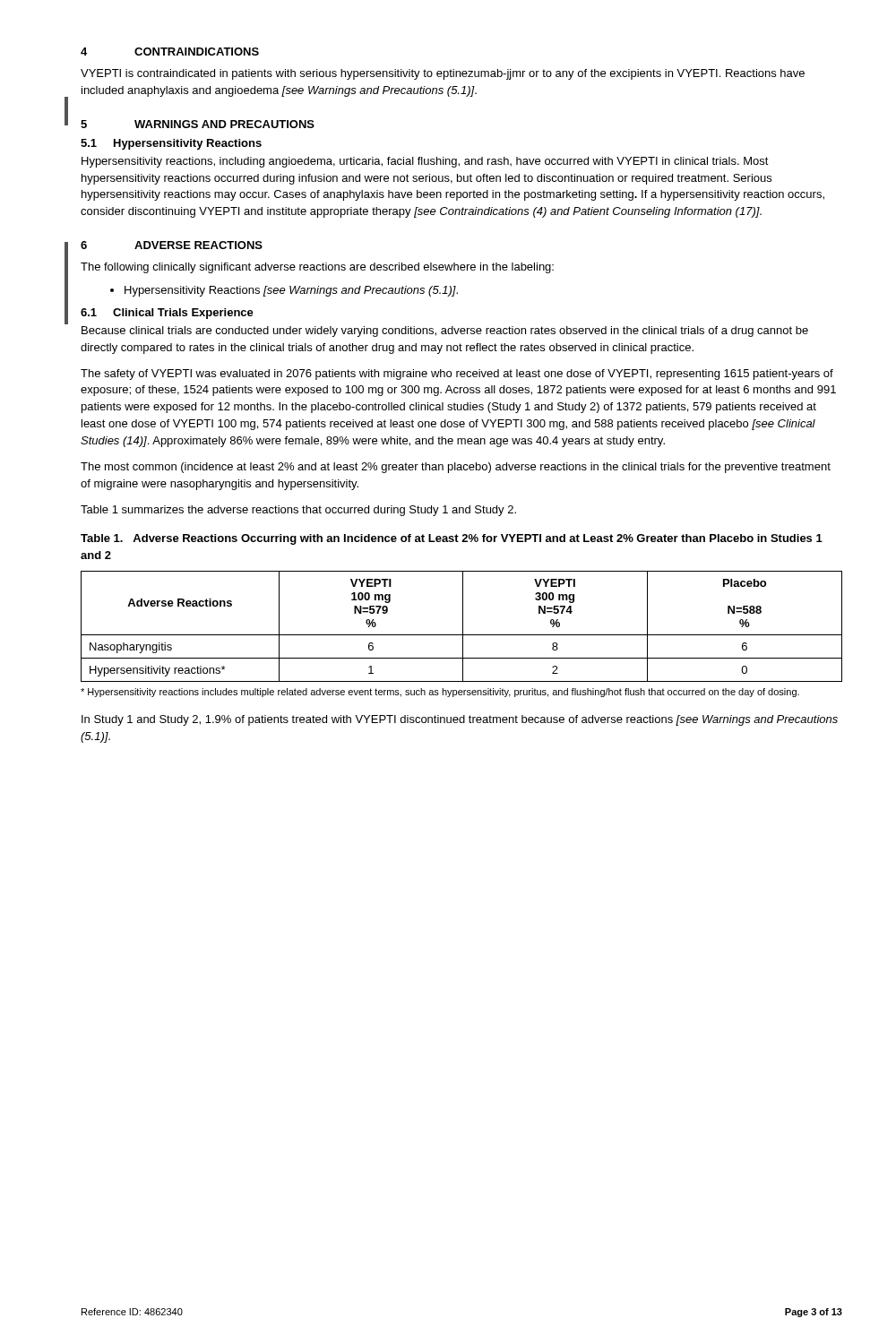This screenshot has width=896, height=1344.
Task: Find the text block that reads "Hypersensitivity reactions, including angioedema, urticaria, facial flushing, and"
Action: pos(461,187)
